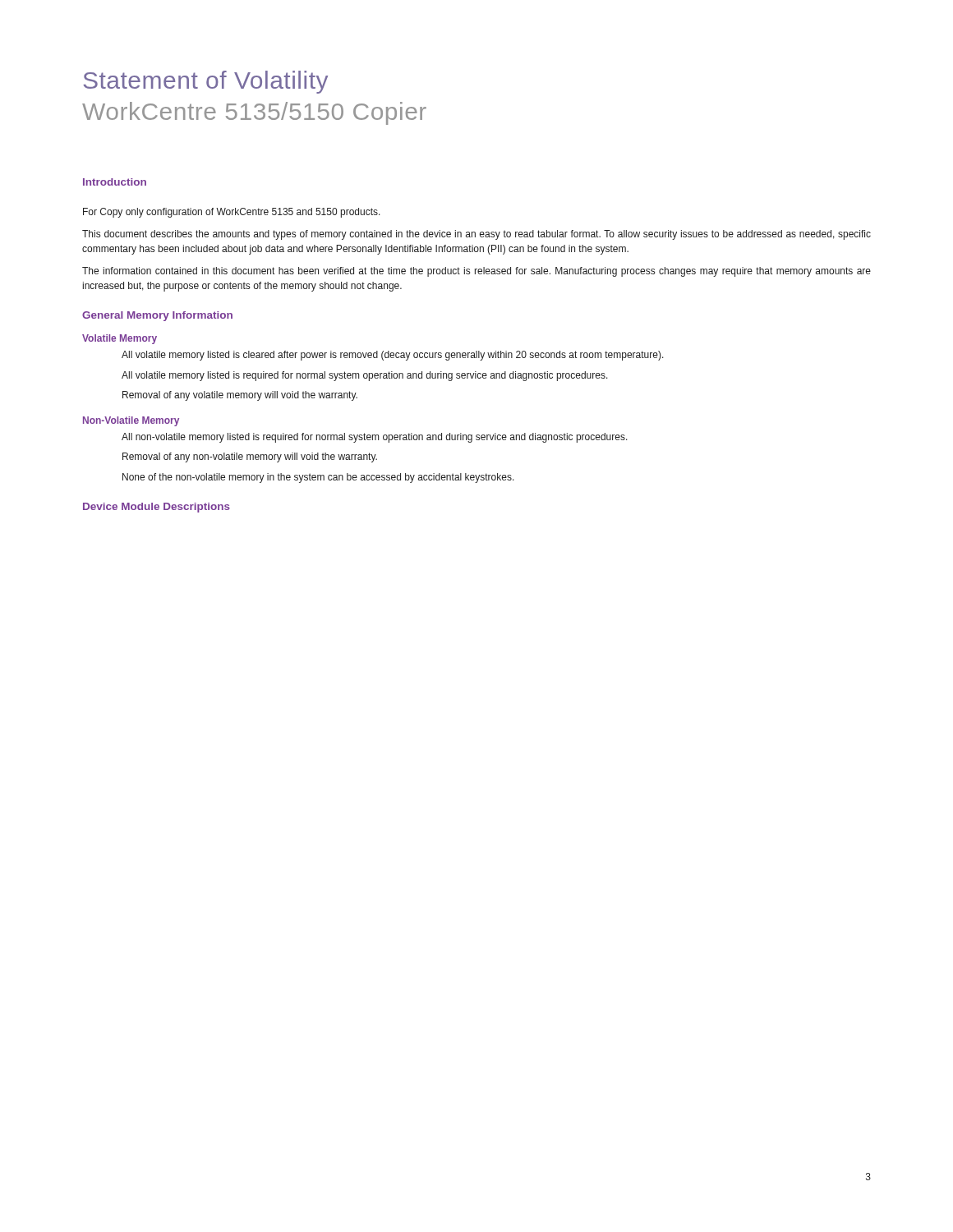Point to the block beginning "Removal of any non-volatile memory will"

pyautogui.click(x=250, y=457)
